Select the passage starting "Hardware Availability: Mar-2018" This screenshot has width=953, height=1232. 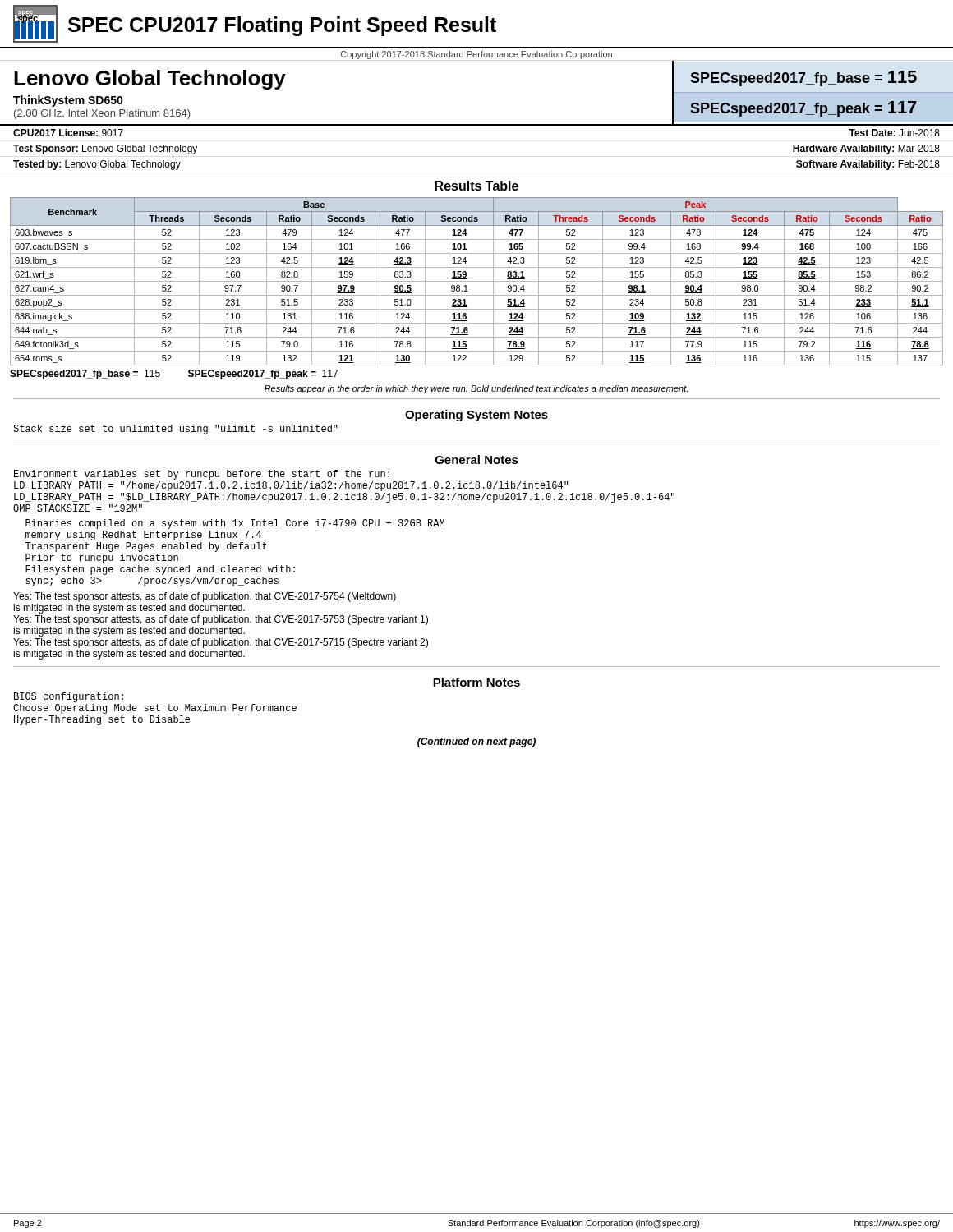click(x=866, y=149)
